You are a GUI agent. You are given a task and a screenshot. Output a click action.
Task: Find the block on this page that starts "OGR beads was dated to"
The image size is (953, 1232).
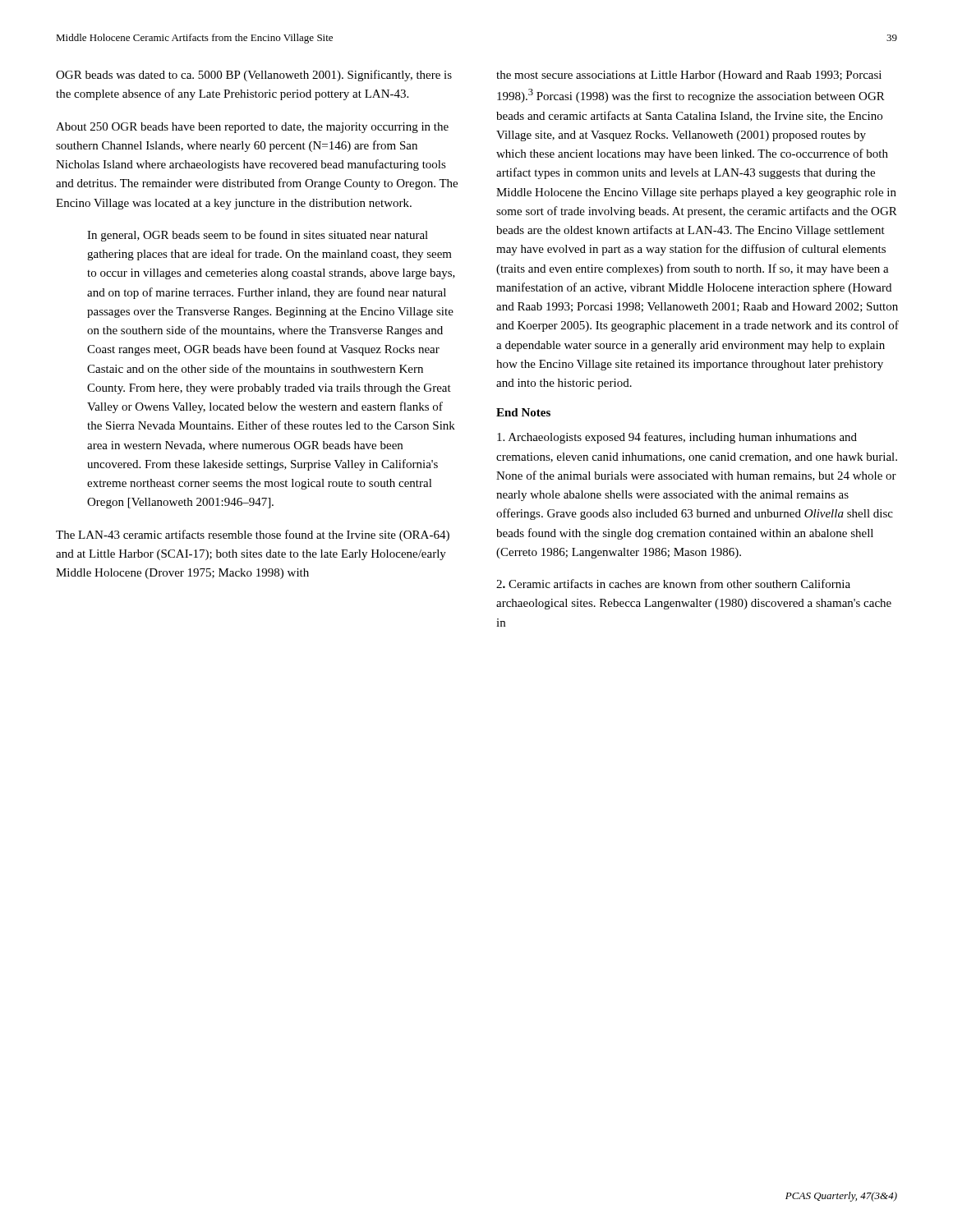click(254, 84)
